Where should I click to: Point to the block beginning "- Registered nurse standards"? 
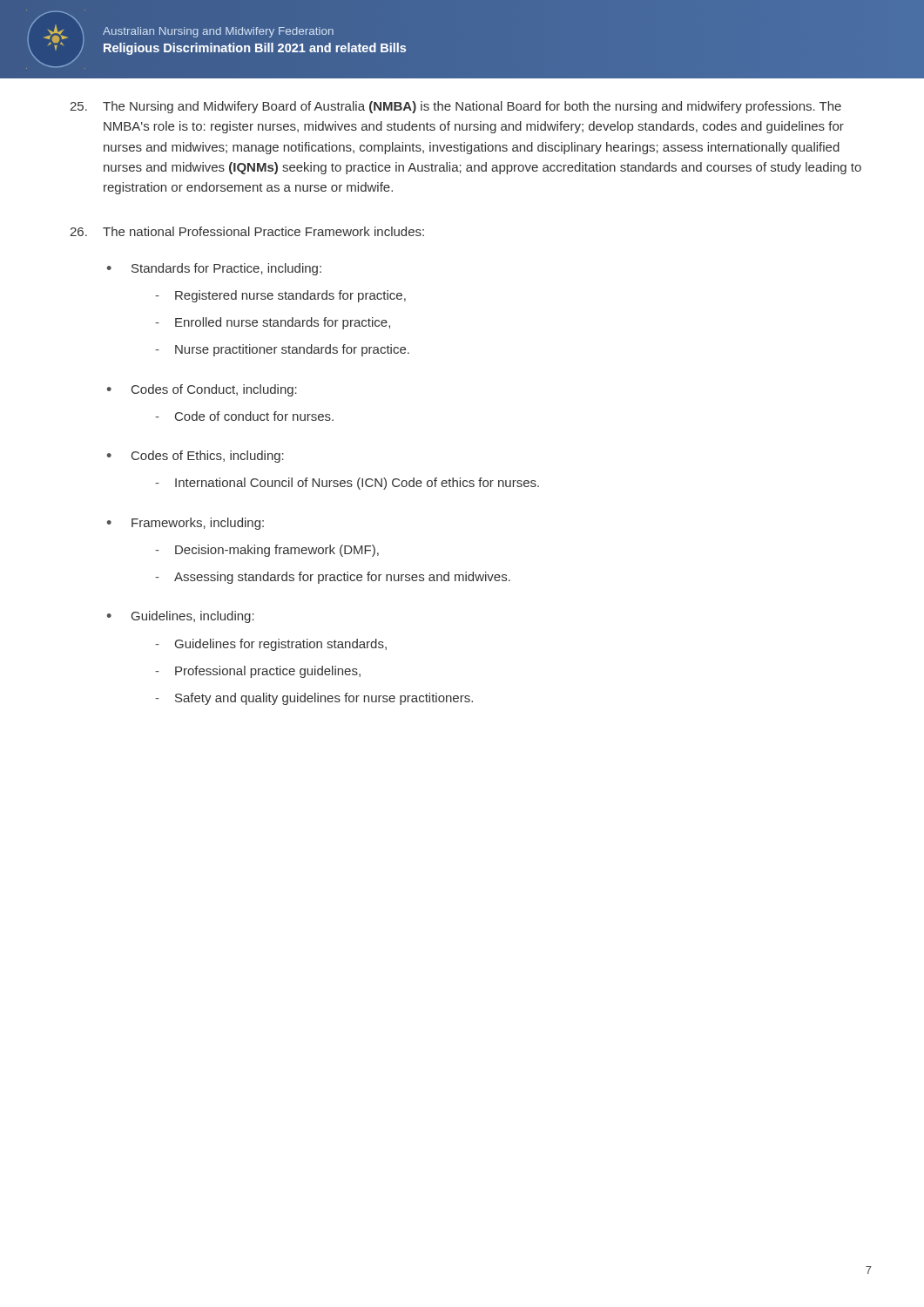(x=281, y=295)
